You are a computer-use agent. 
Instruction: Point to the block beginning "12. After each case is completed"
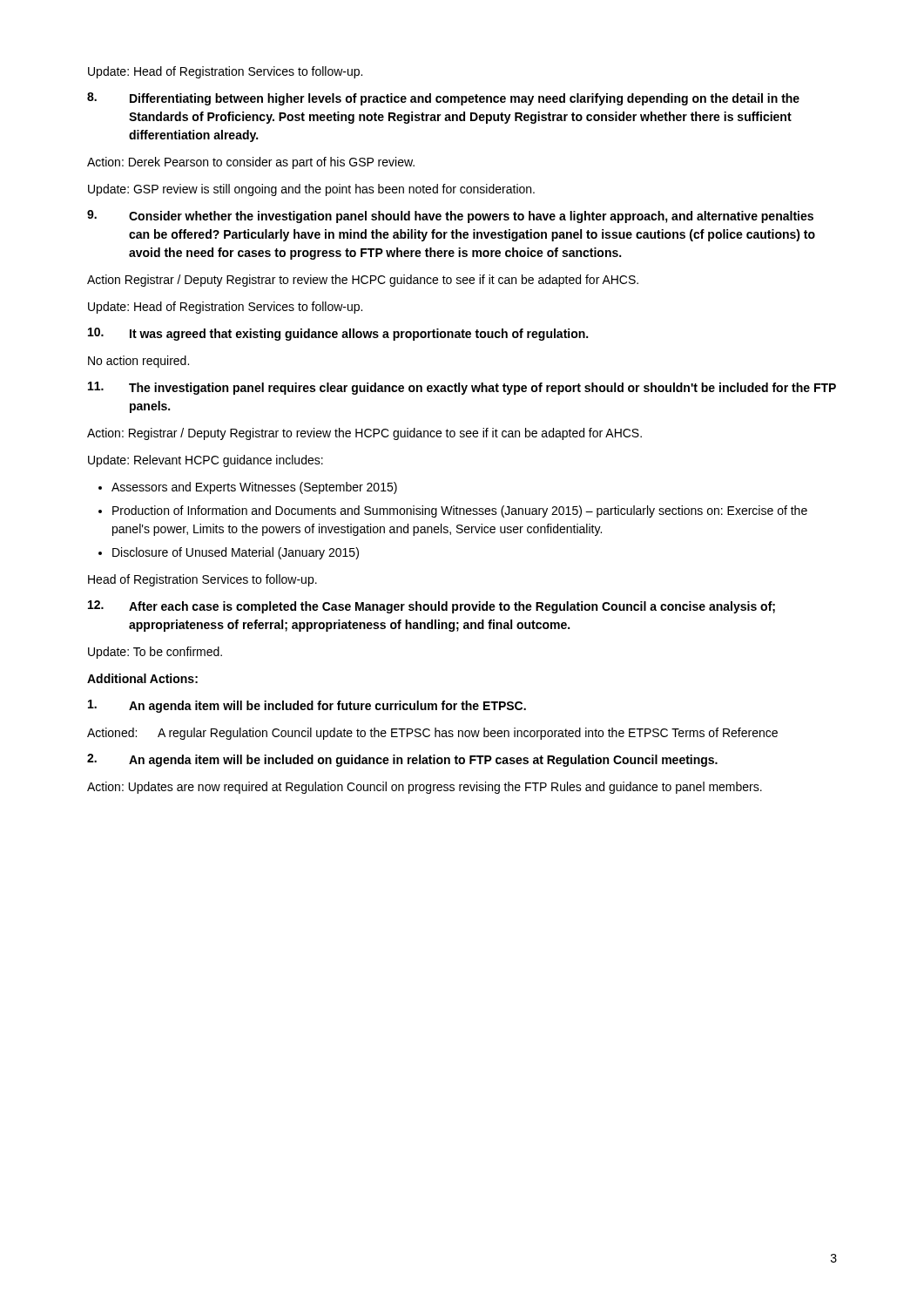coord(462,616)
